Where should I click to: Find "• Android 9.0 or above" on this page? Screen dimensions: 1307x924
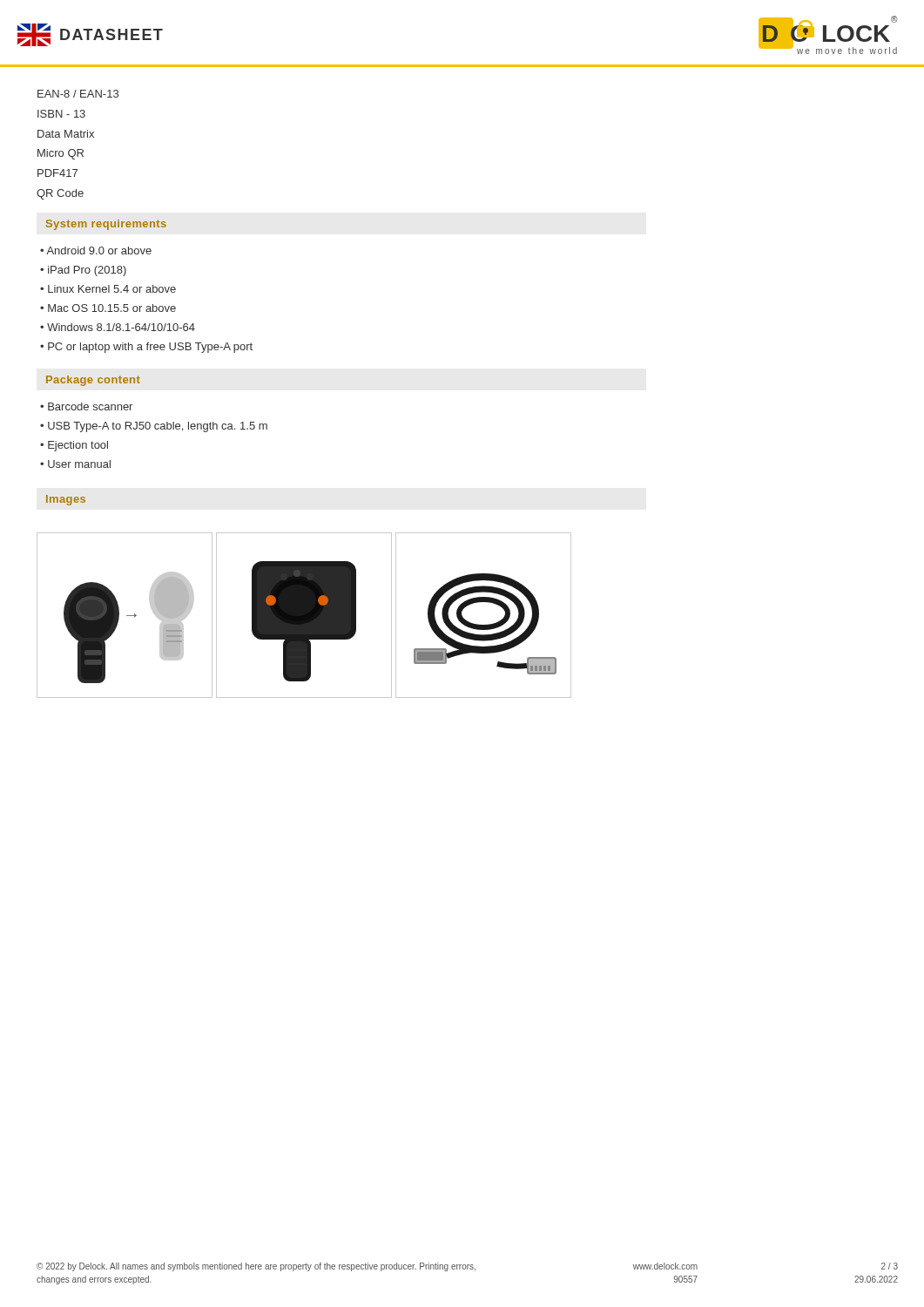click(x=96, y=250)
